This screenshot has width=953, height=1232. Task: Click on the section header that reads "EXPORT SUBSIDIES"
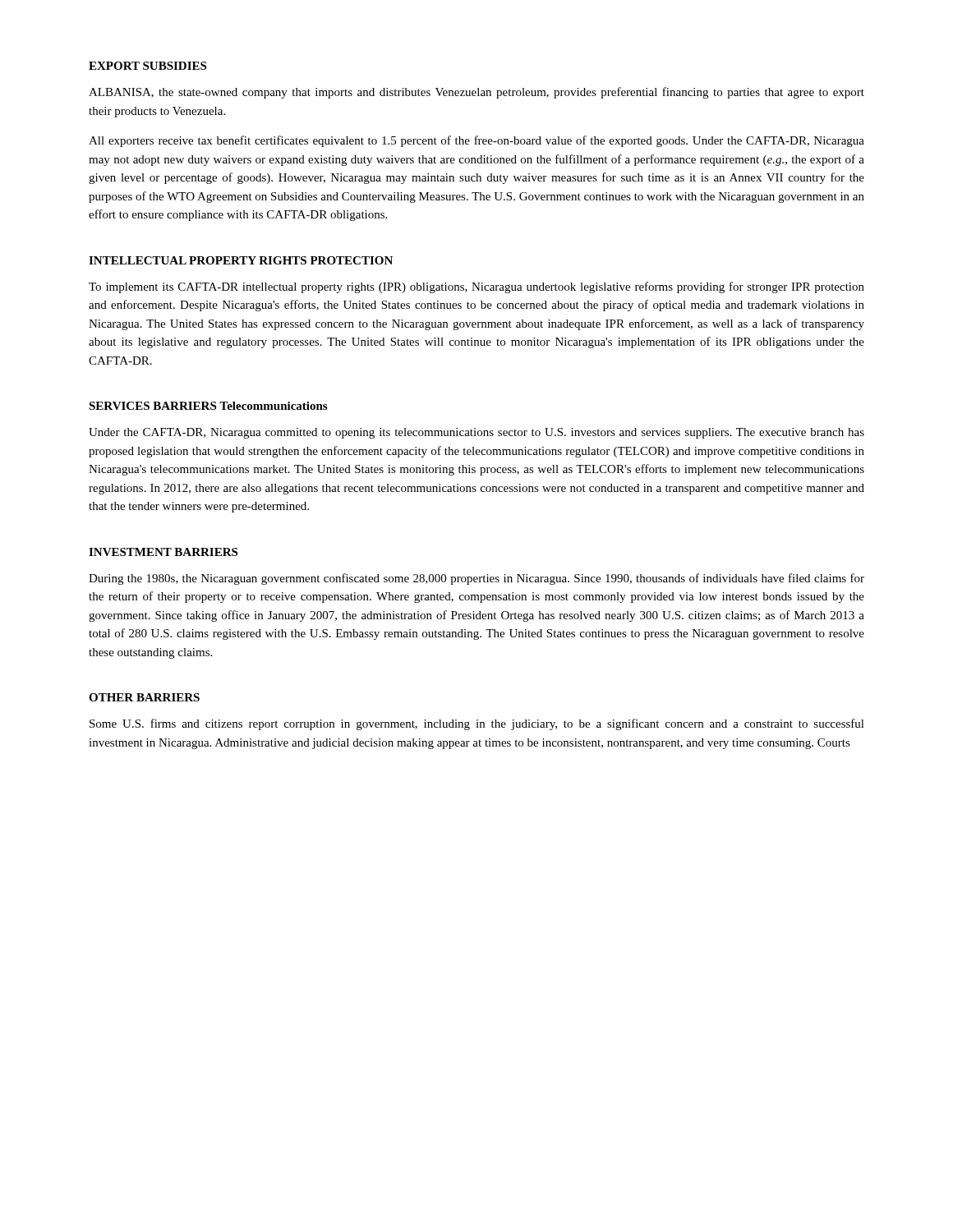[x=148, y=66]
